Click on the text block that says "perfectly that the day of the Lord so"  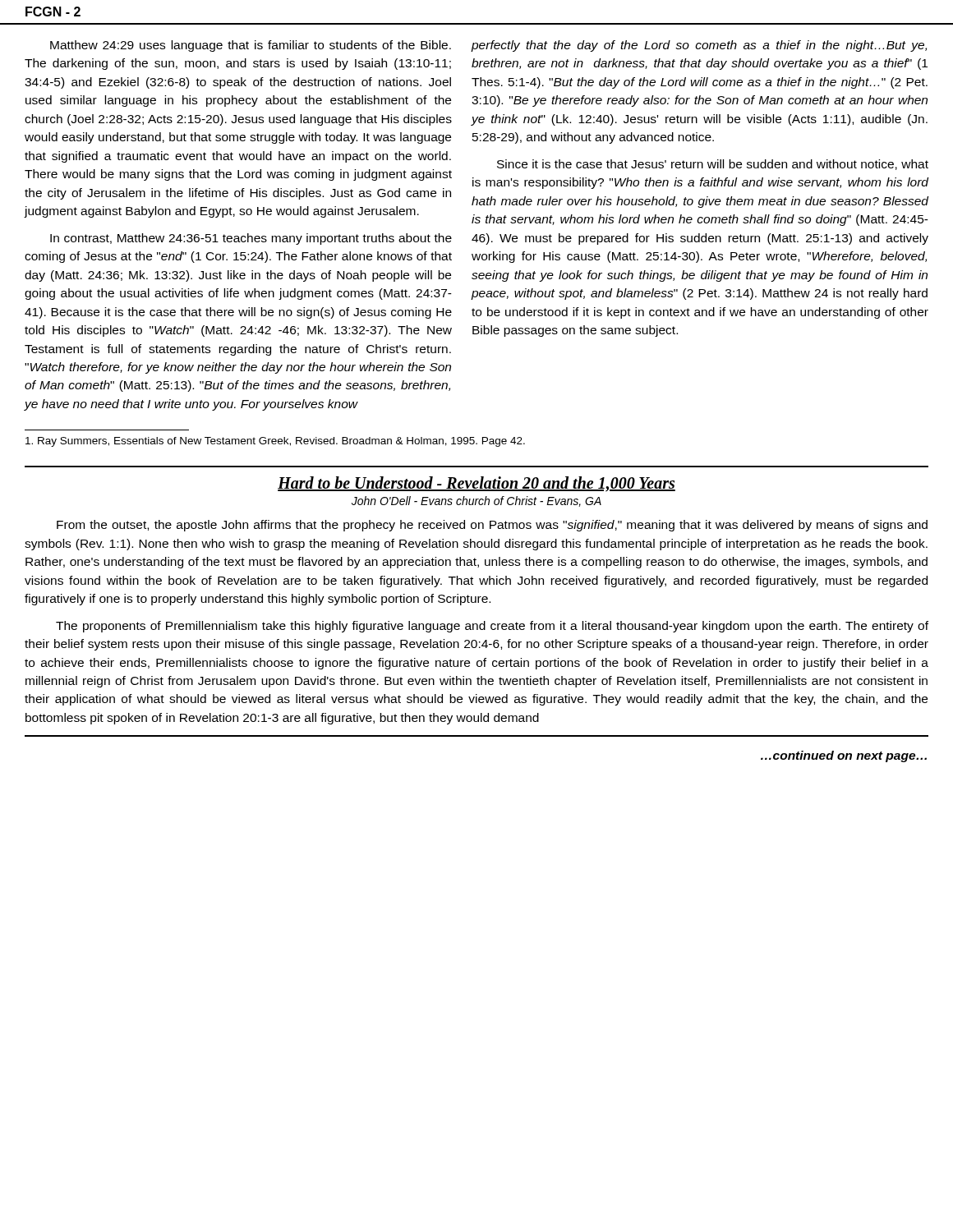coord(700,91)
